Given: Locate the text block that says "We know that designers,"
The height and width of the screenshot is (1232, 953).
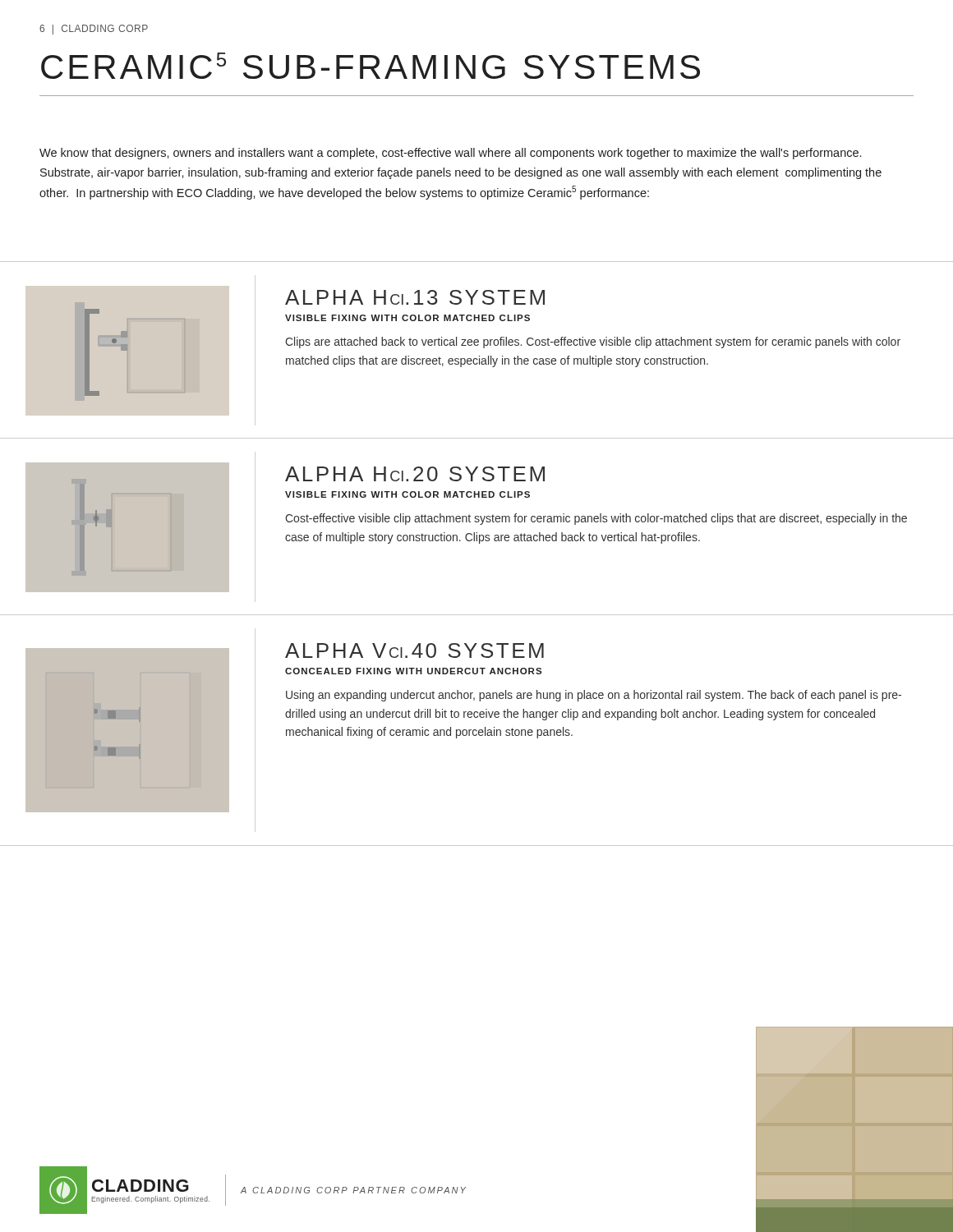Looking at the screenshot, I should (x=461, y=173).
